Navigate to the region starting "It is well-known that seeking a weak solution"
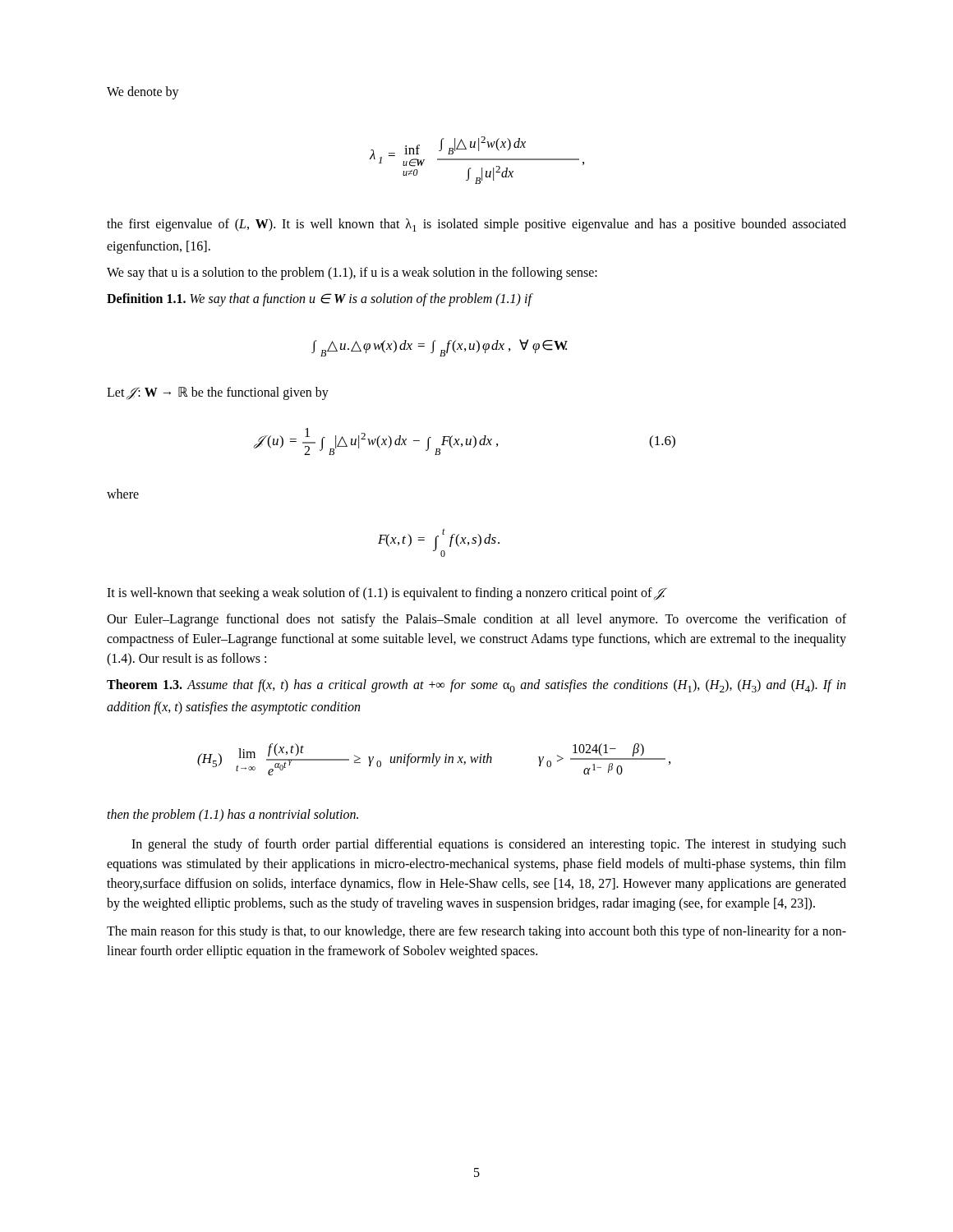The width and height of the screenshot is (953, 1232). [386, 593]
